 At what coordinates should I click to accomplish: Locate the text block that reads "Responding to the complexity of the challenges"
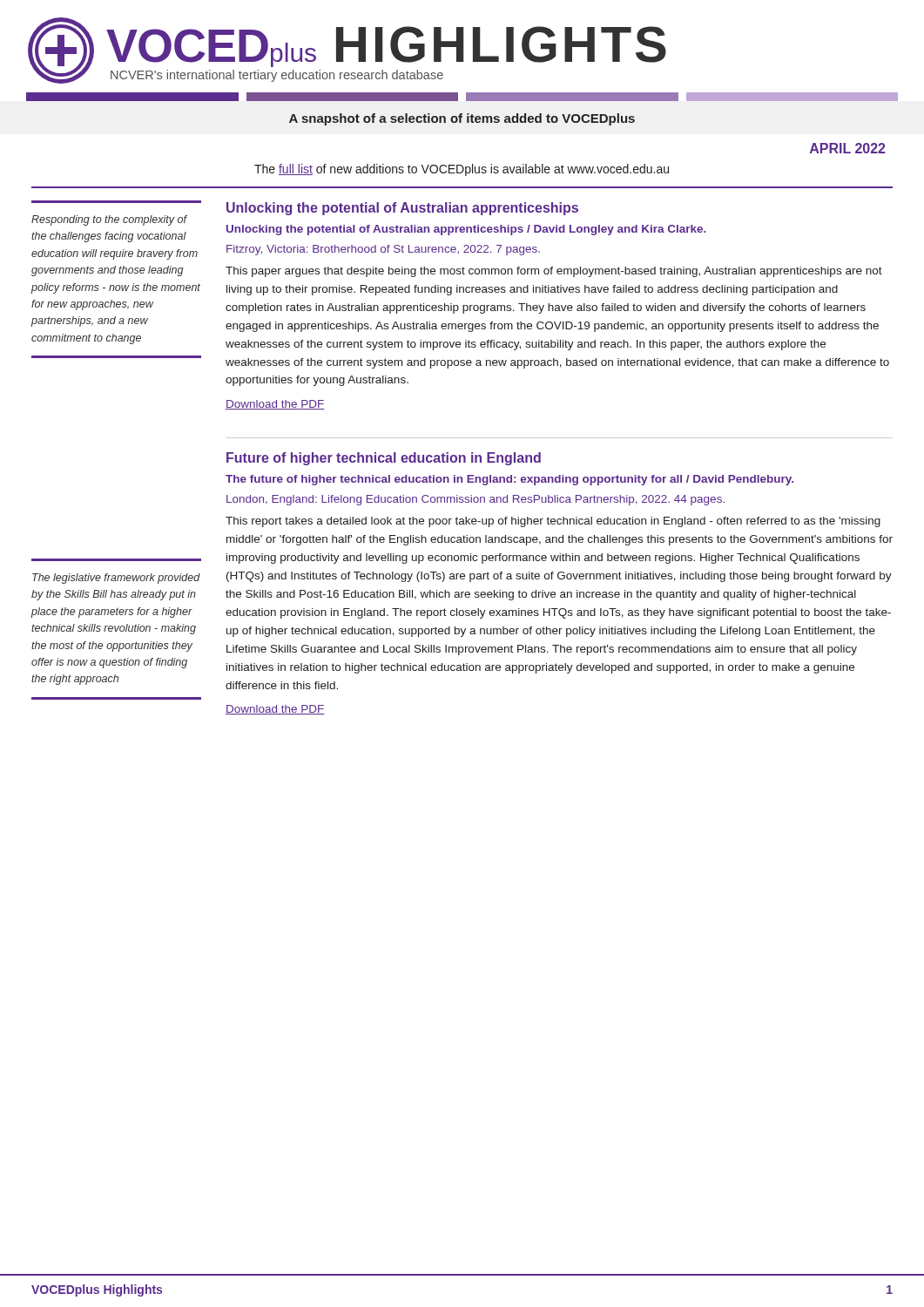[116, 279]
